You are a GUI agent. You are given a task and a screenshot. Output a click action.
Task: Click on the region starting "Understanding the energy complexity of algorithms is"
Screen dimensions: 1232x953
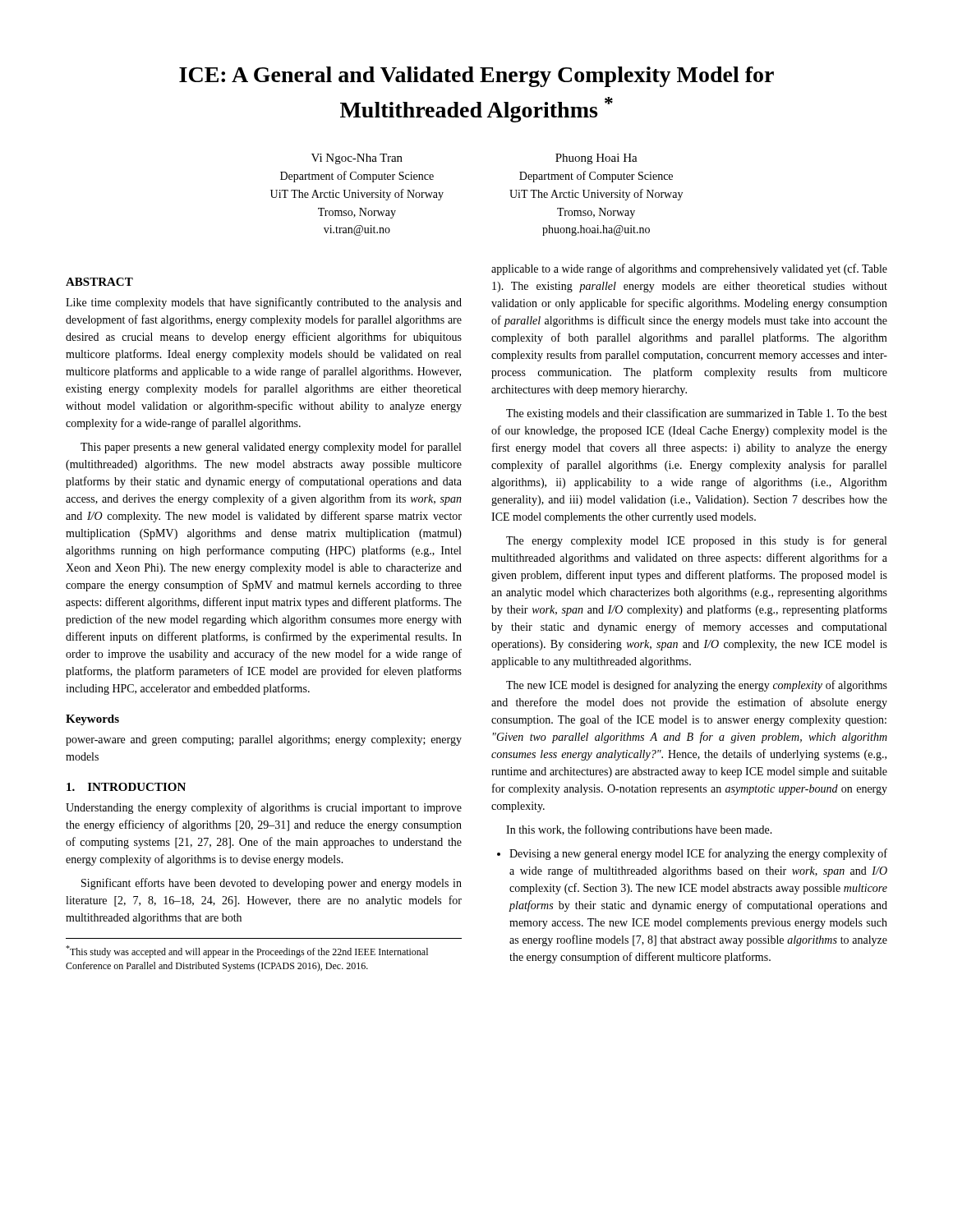pyautogui.click(x=264, y=834)
